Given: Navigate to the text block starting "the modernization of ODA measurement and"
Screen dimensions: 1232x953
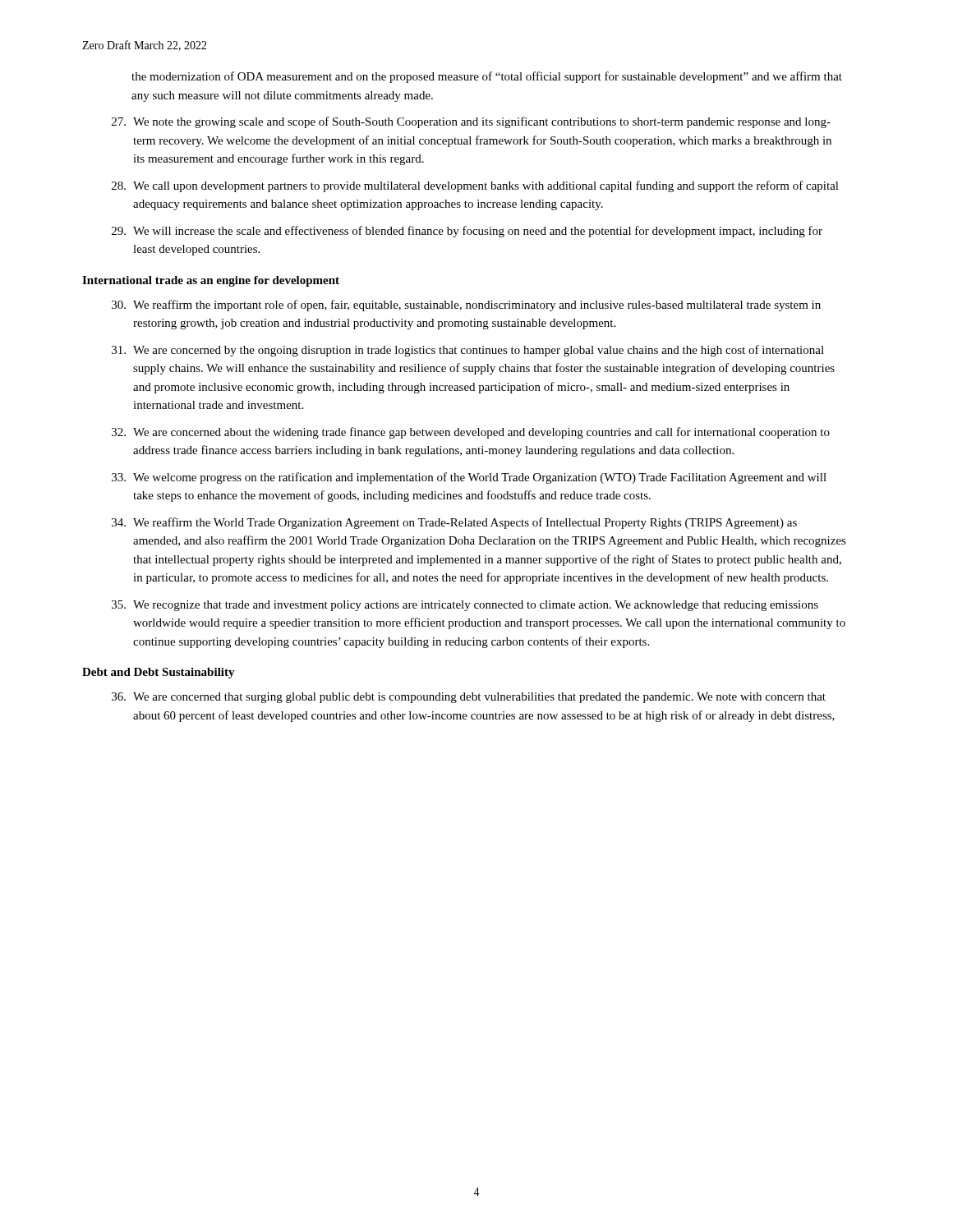Looking at the screenshot, I should pos(487,86).
